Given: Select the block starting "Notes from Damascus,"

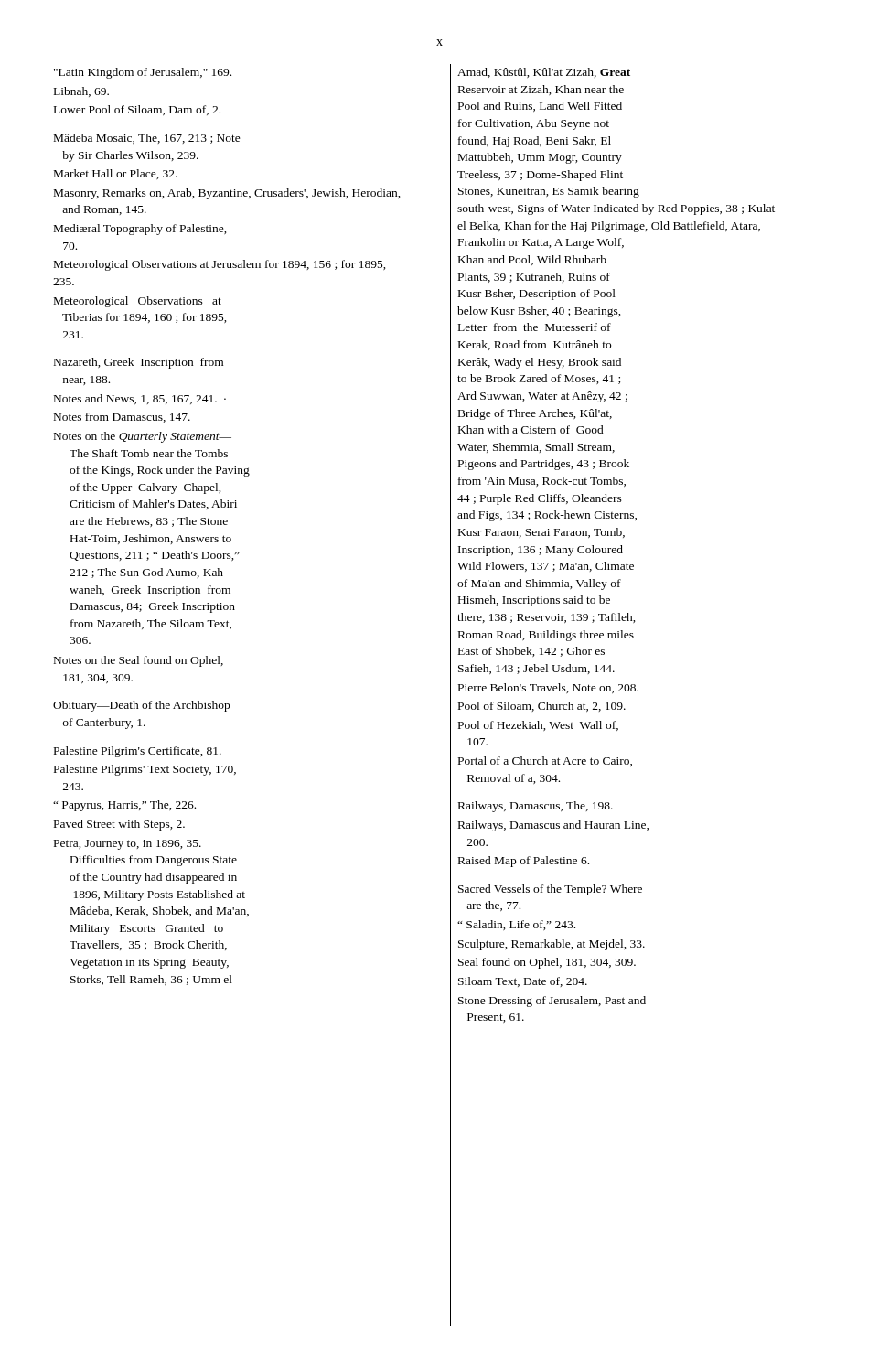Looking at the screenshot, I should 122,417.
